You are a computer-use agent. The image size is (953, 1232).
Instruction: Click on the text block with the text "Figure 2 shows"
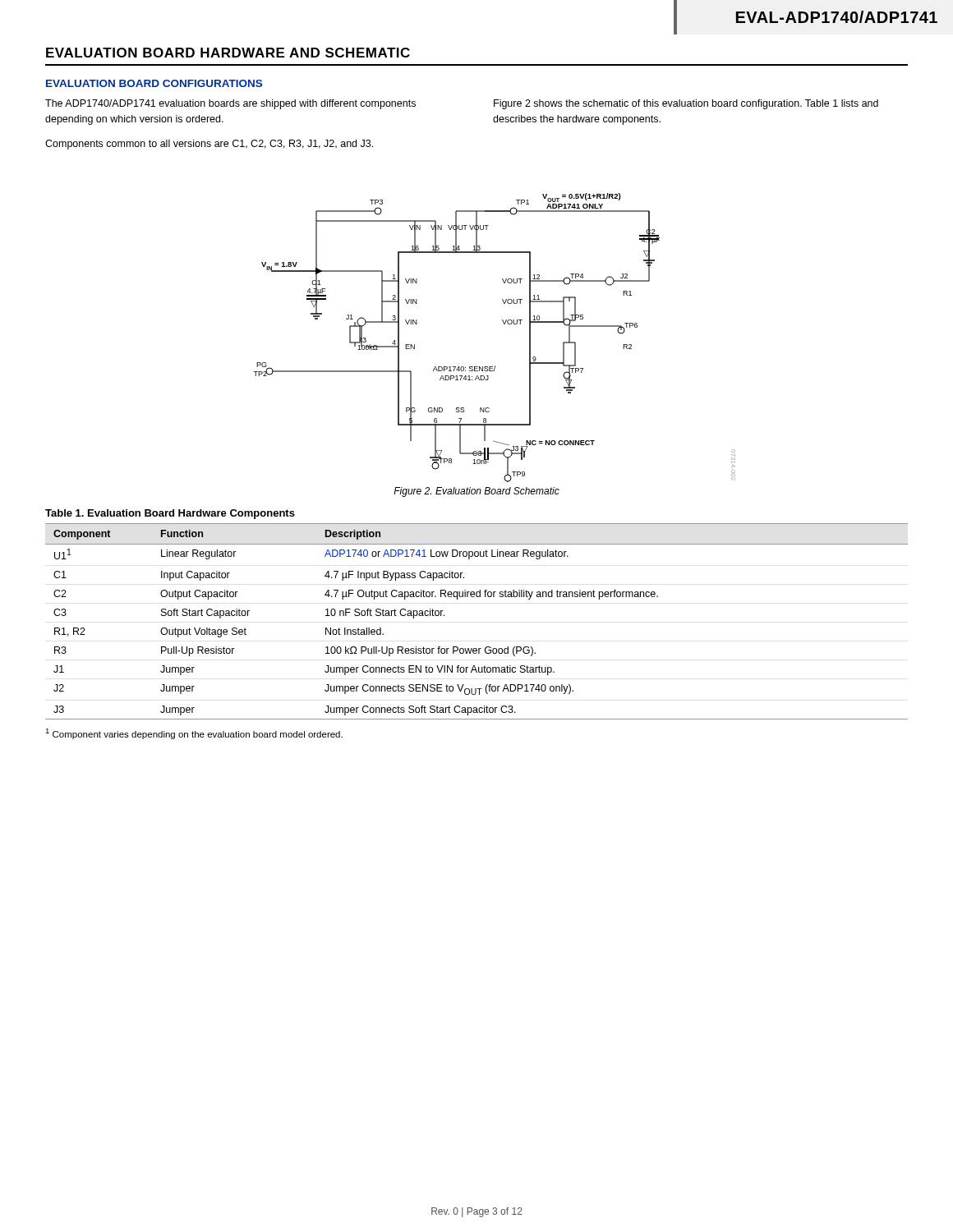click(x=686, y=111)
